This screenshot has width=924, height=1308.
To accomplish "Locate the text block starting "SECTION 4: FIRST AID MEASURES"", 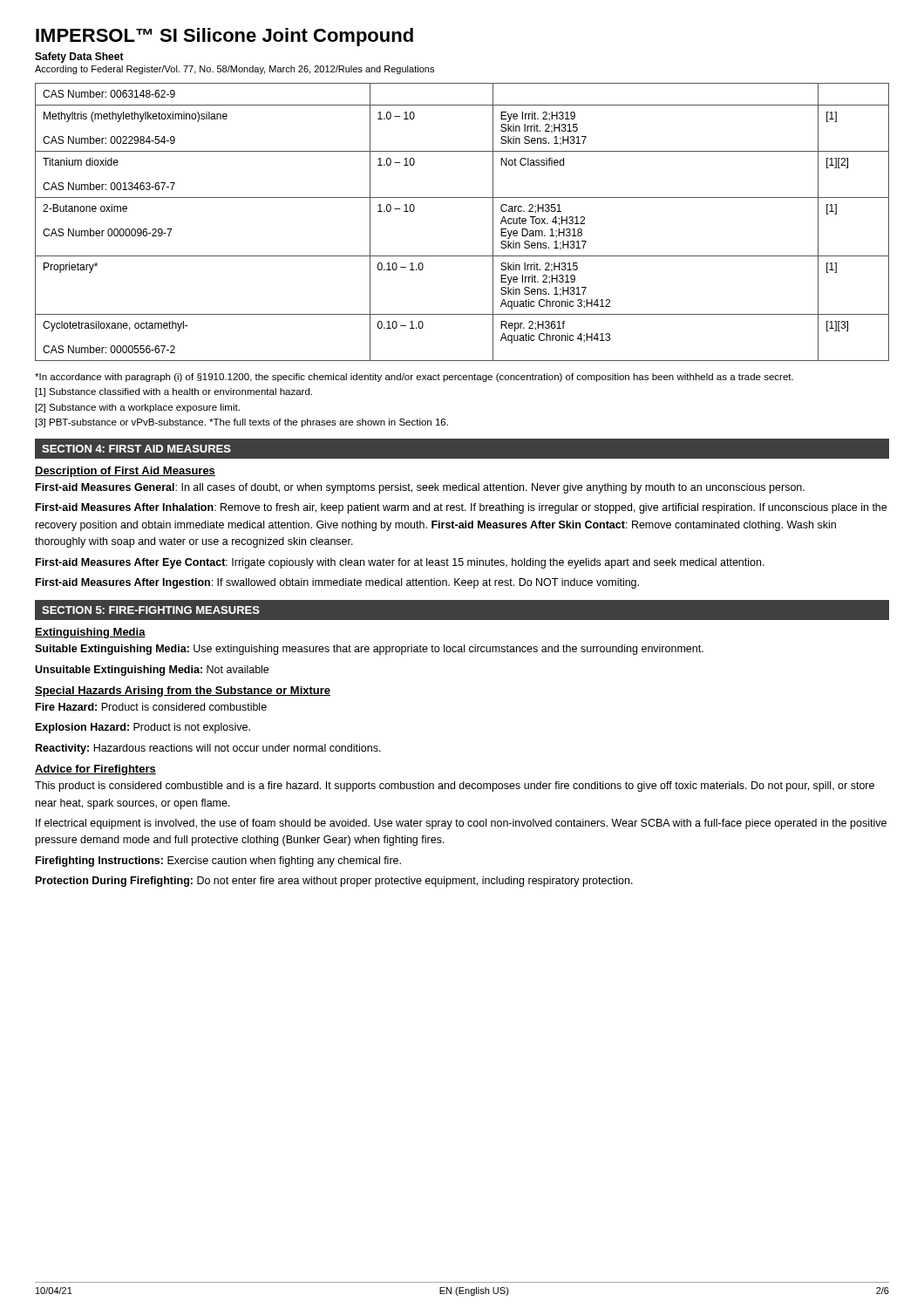I will (136, 449).
